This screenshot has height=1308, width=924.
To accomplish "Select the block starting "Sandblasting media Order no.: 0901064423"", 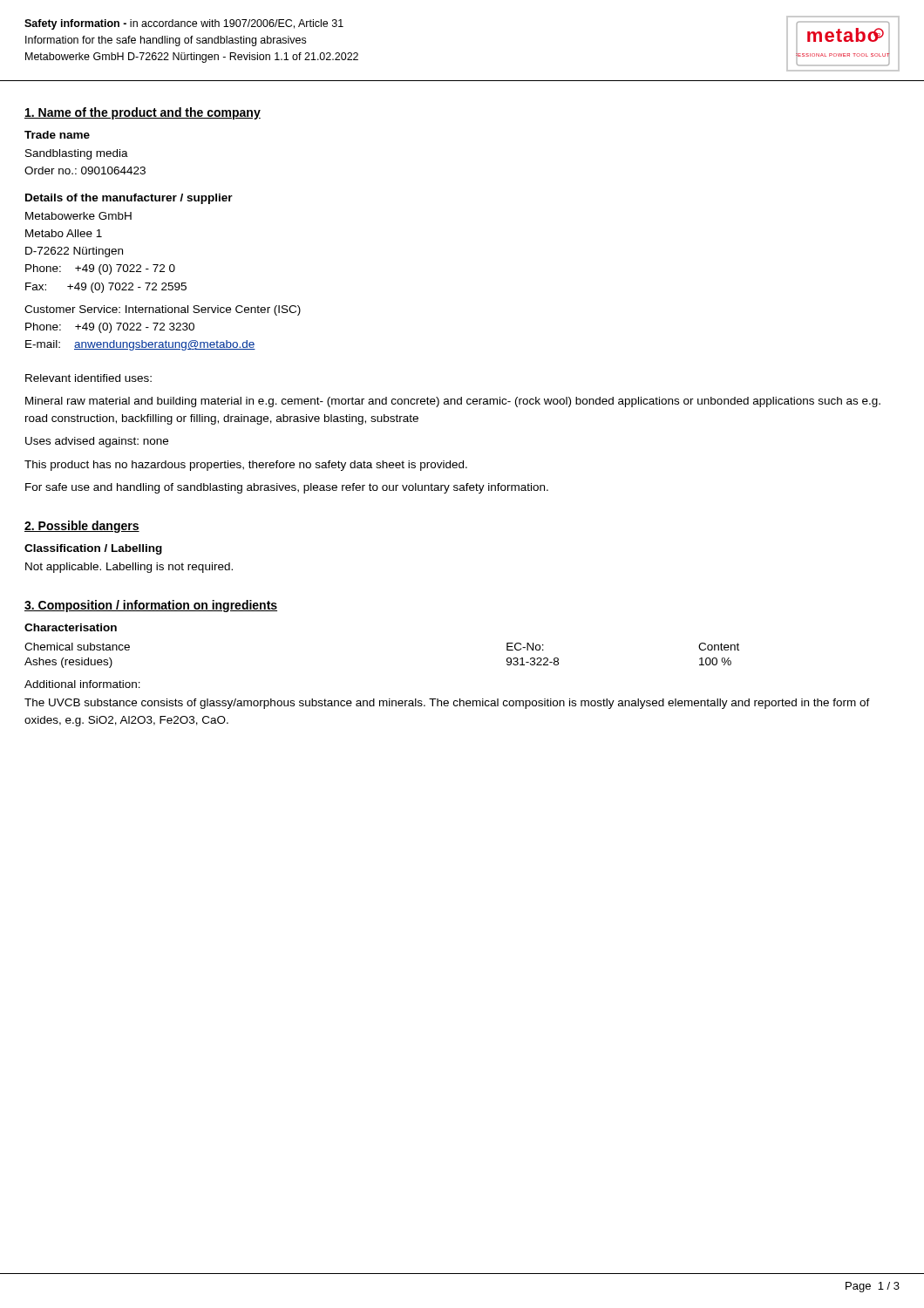I will pyautogui.click(x=85, y=162).
